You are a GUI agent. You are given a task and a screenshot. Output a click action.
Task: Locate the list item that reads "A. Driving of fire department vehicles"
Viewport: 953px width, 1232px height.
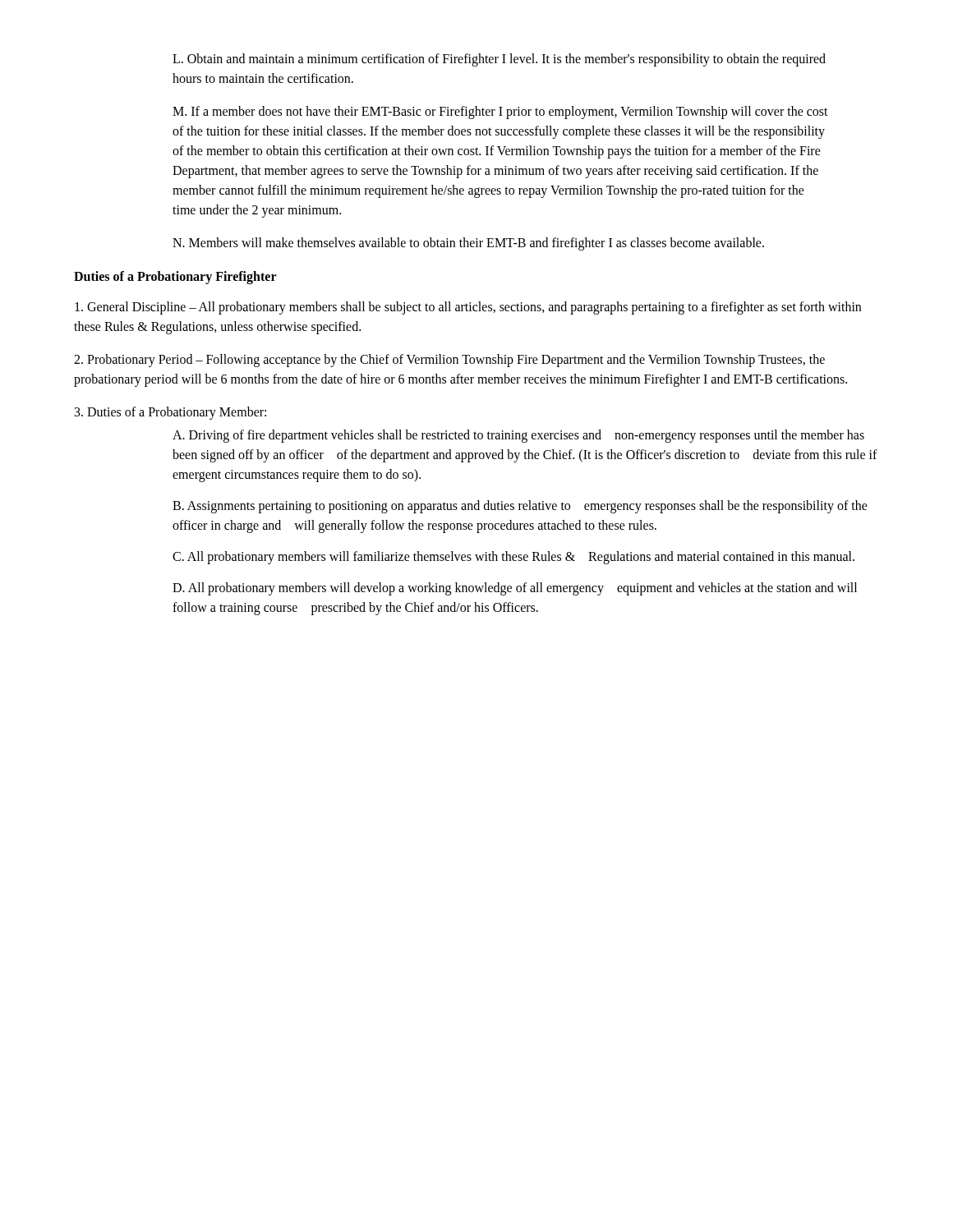[525, 455]
